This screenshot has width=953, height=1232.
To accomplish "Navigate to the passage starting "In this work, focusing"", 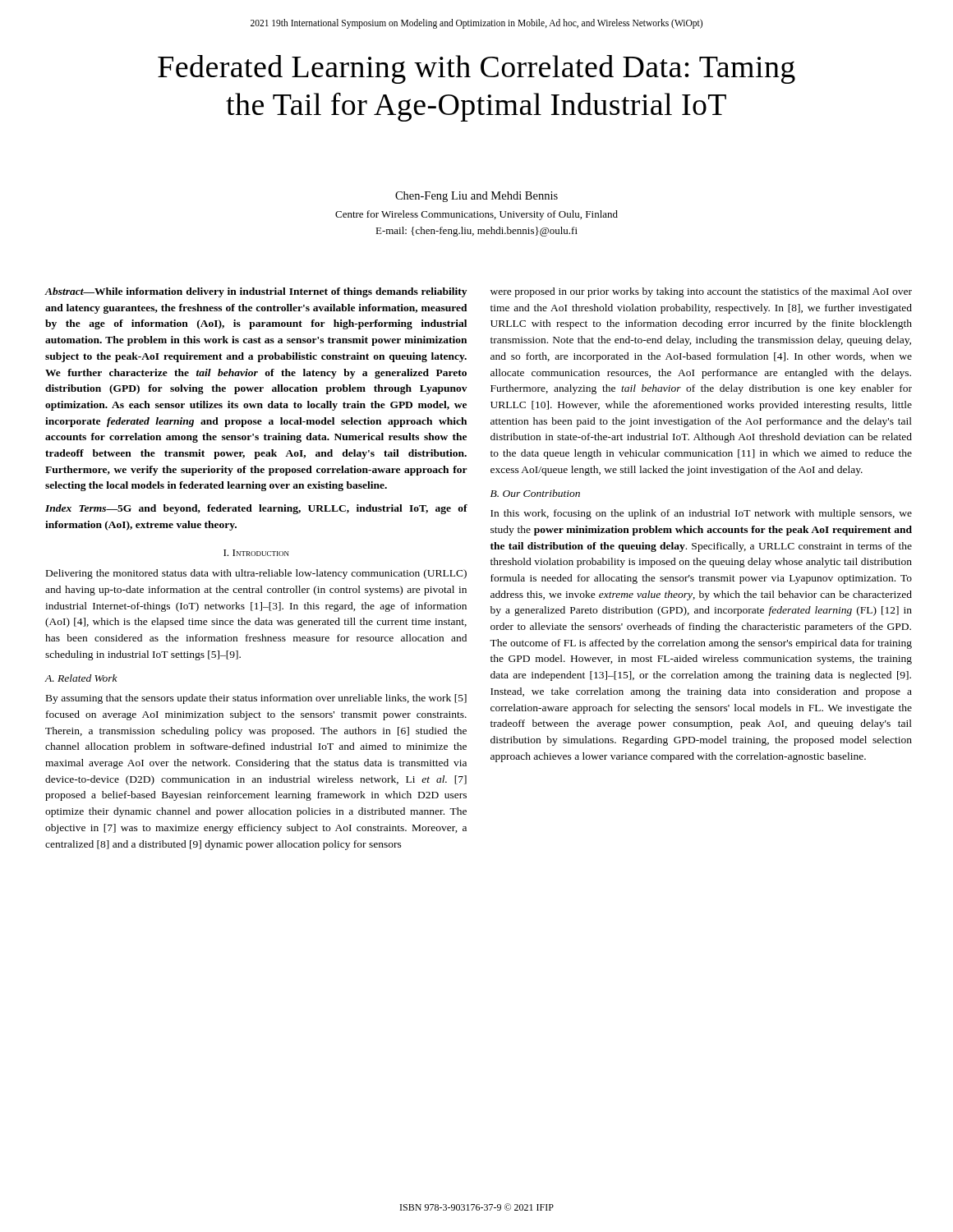I will (x=701, y=635).
